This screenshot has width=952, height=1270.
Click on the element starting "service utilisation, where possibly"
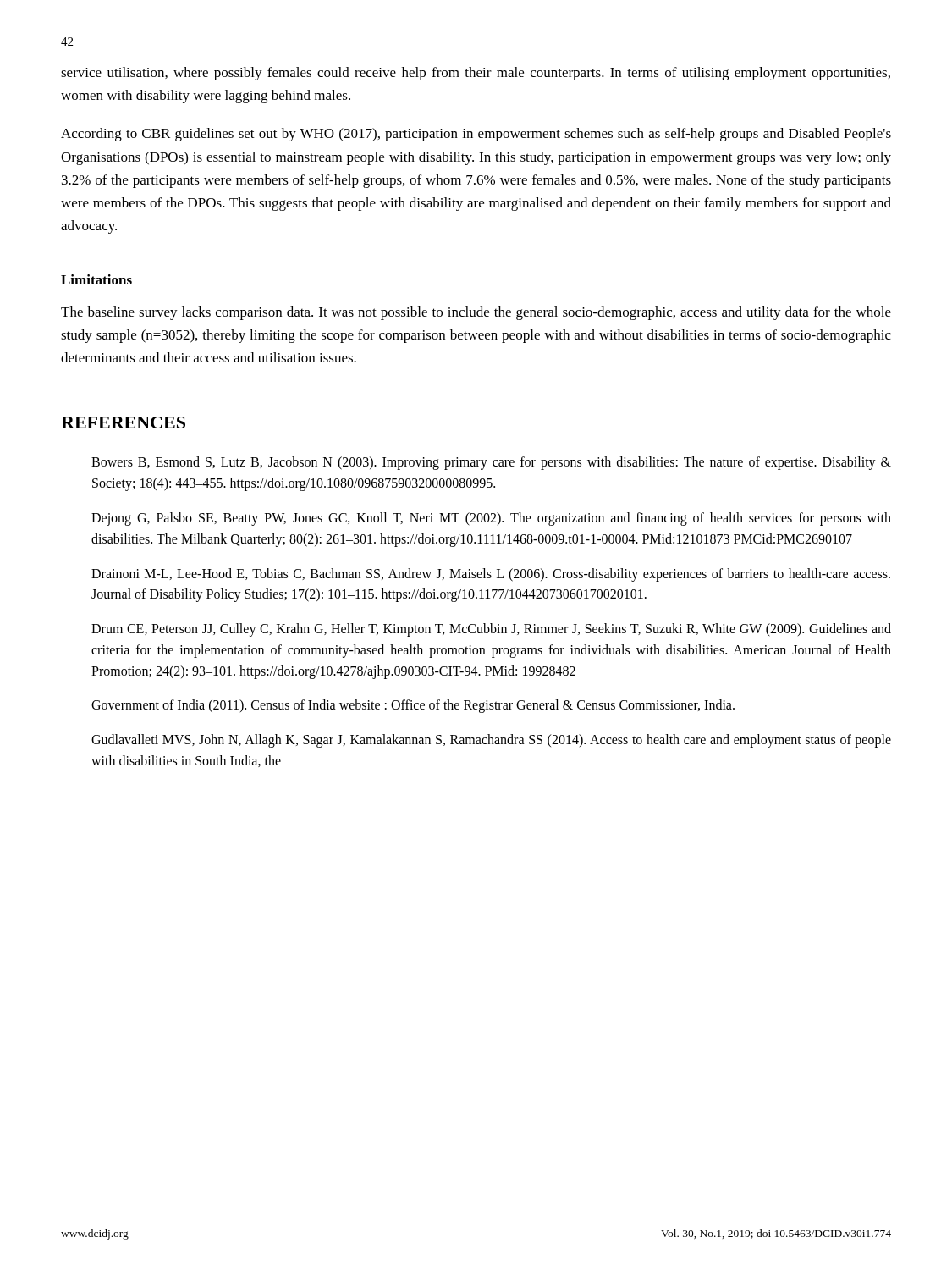[476, 84]
